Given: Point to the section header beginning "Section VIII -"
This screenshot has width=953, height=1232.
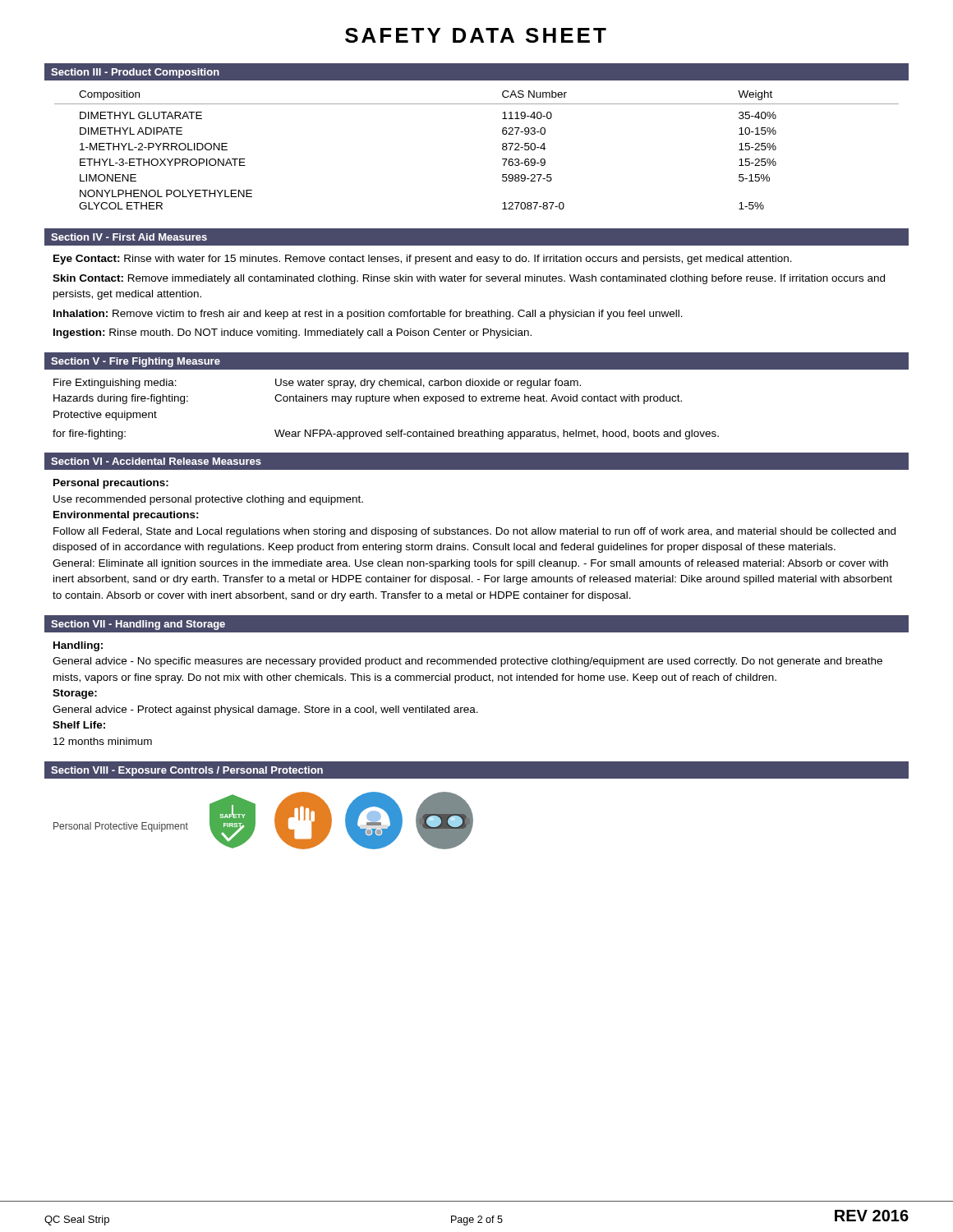Looking at the screenshot, I should pyautogui.click(x=187, y=770).
